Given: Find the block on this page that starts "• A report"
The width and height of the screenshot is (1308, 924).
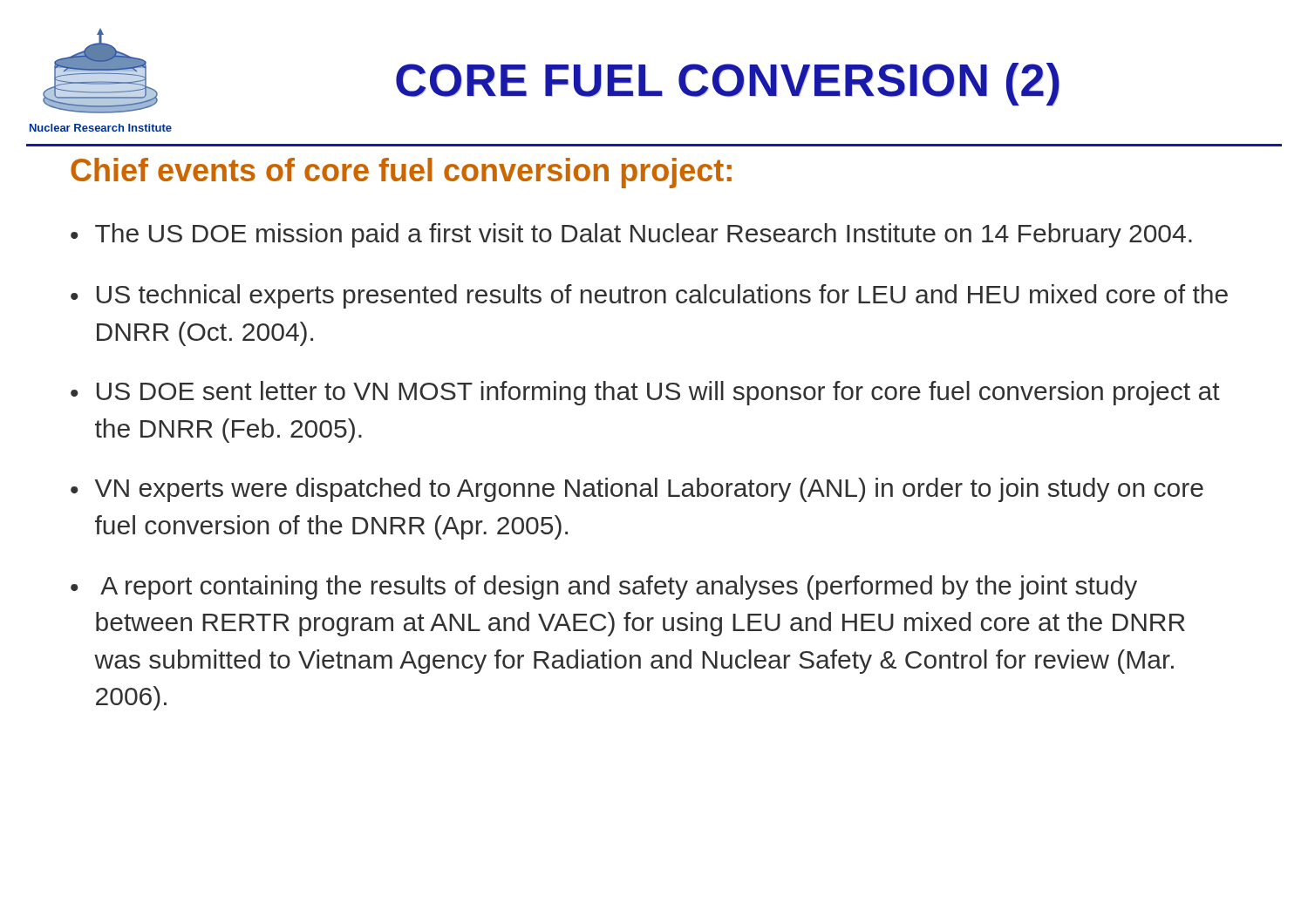Looking at the screenshot, I should point(654,641).
